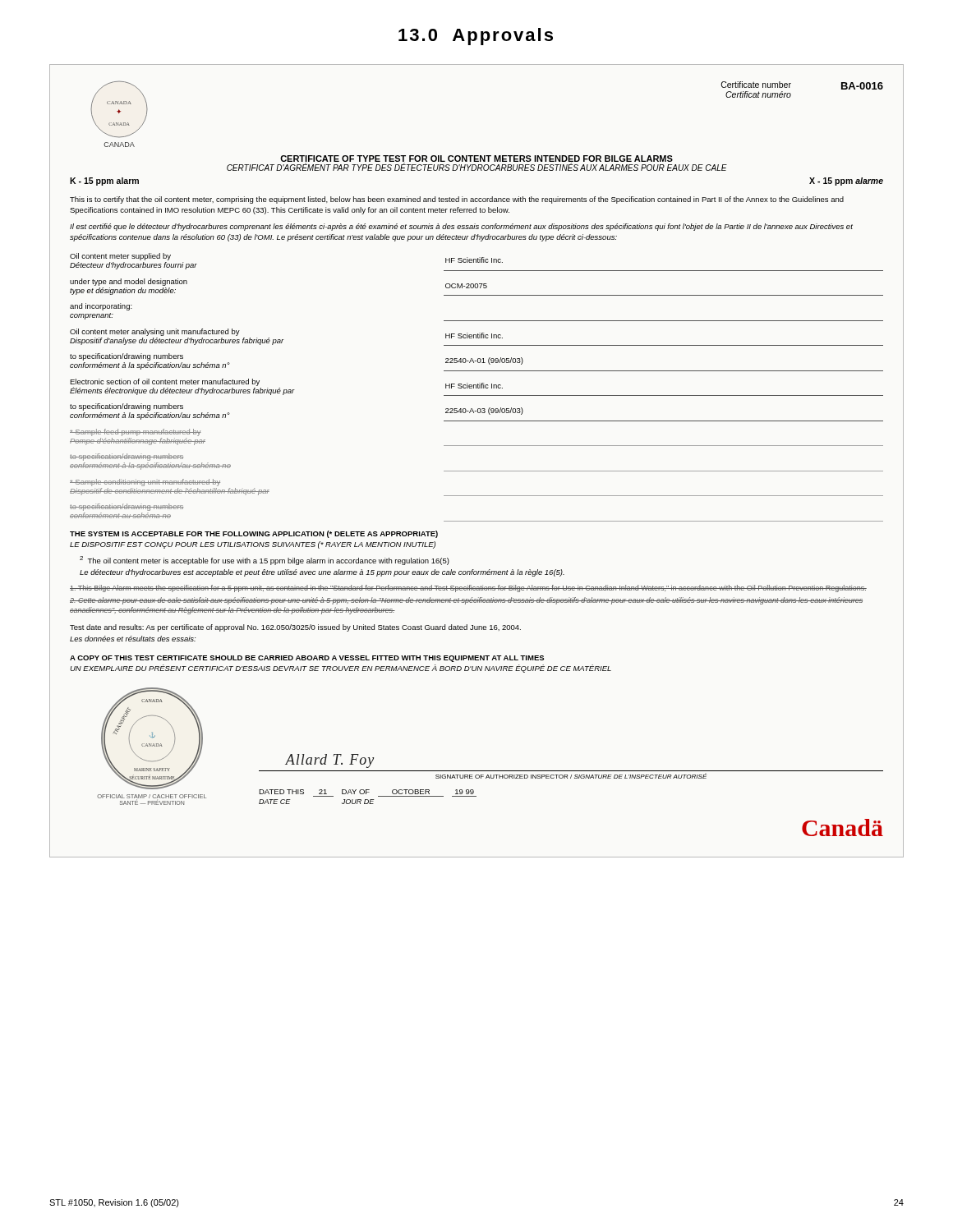Screen dimensions: 1232x953
Task: Click on the table containing "Oil content meter supplied"
Action: point(476,386)
